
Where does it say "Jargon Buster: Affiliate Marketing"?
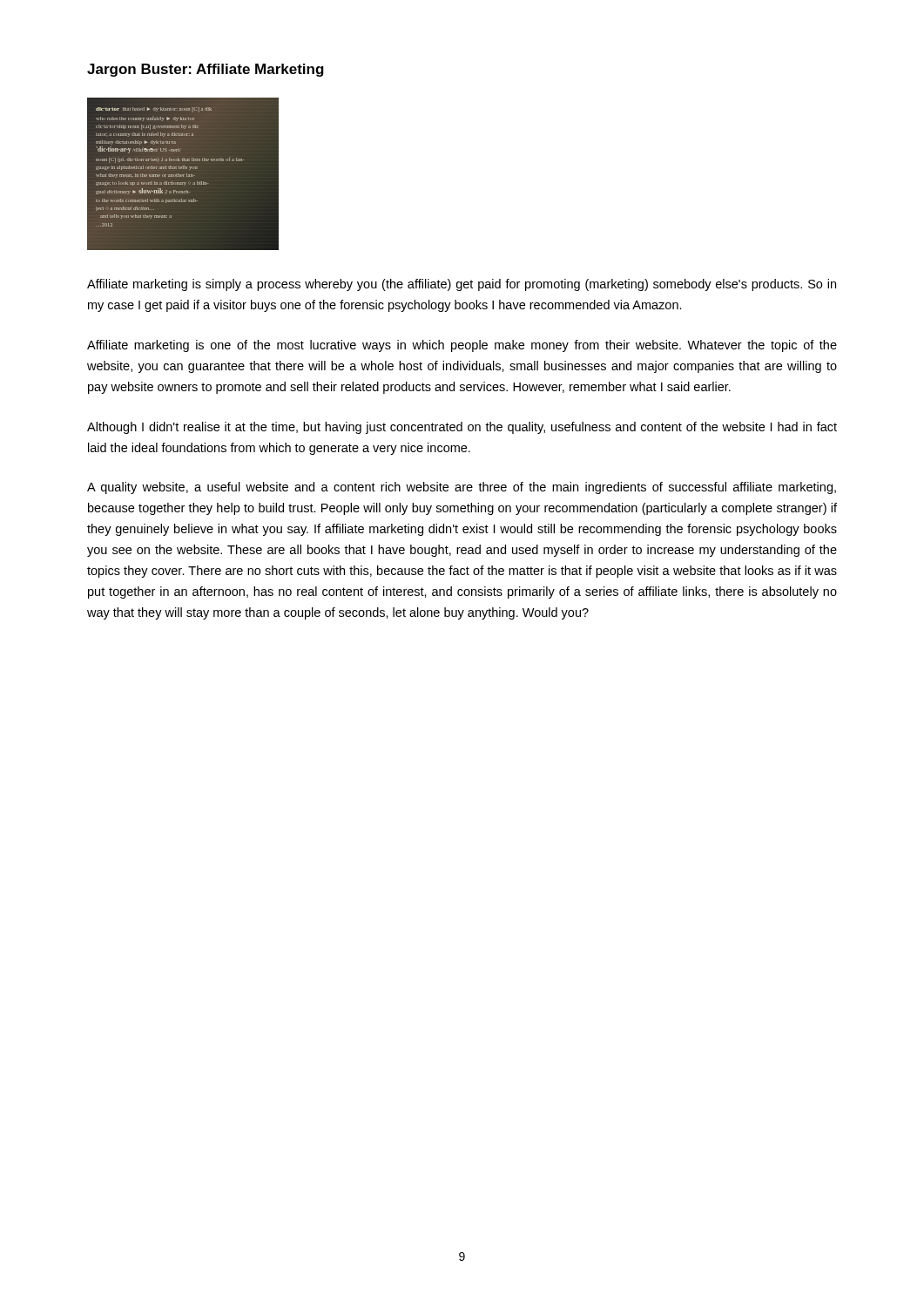click(x=206, y=69)
